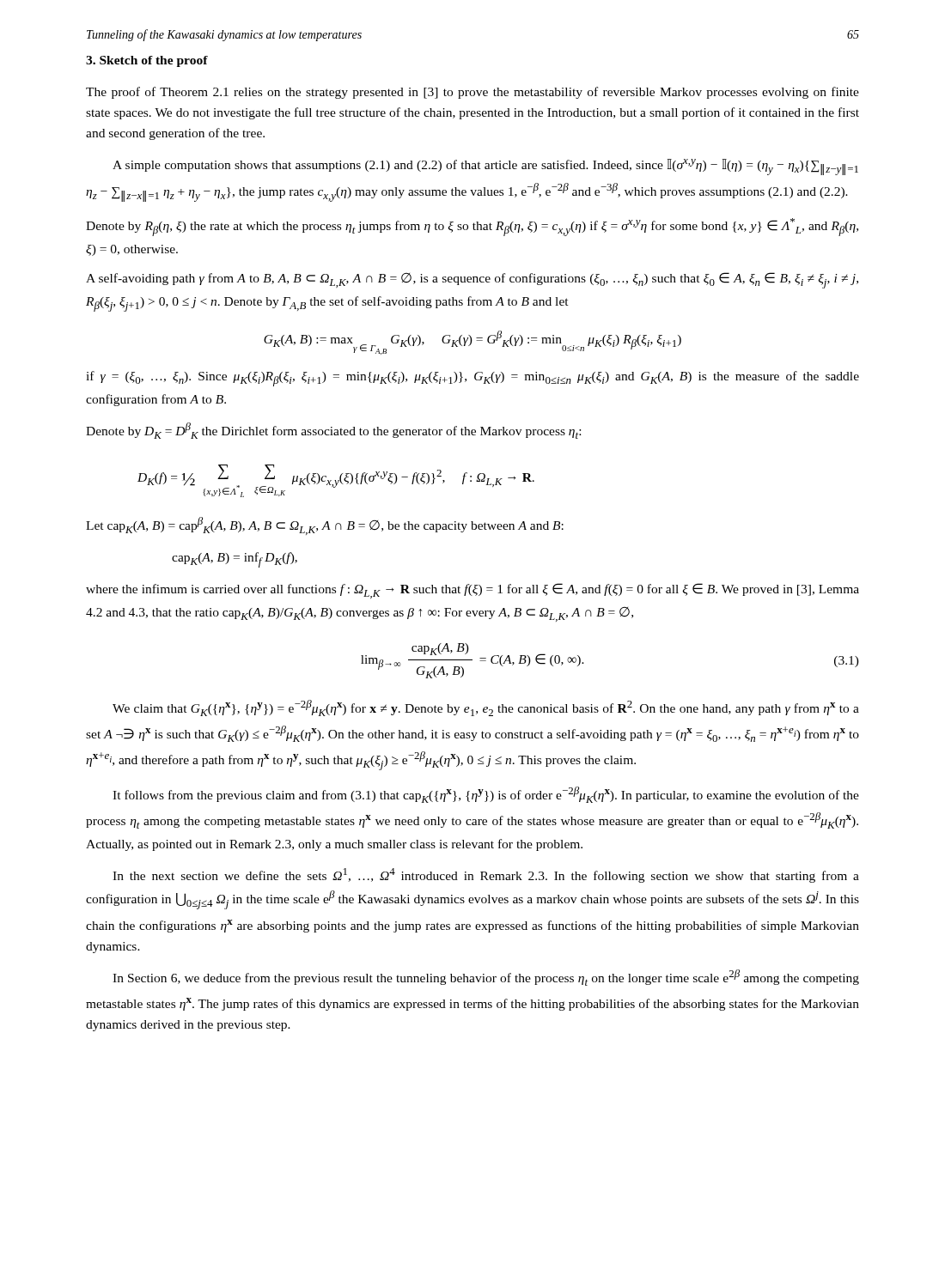Find a section header
Viewport: 945px width, 1288px height.
click(147, 60)
